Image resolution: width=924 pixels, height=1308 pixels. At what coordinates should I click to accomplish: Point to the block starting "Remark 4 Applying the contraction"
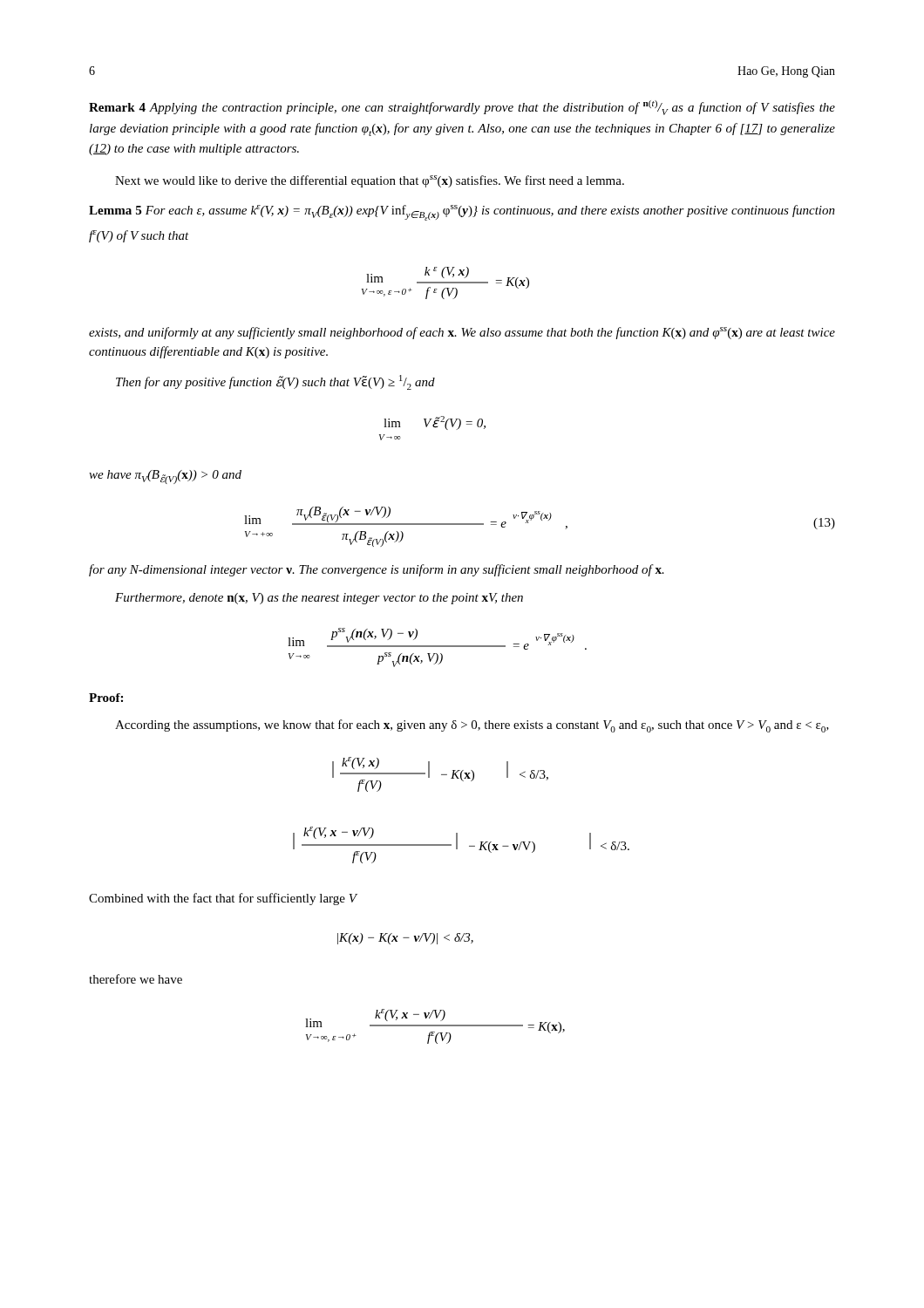point(462,127)
